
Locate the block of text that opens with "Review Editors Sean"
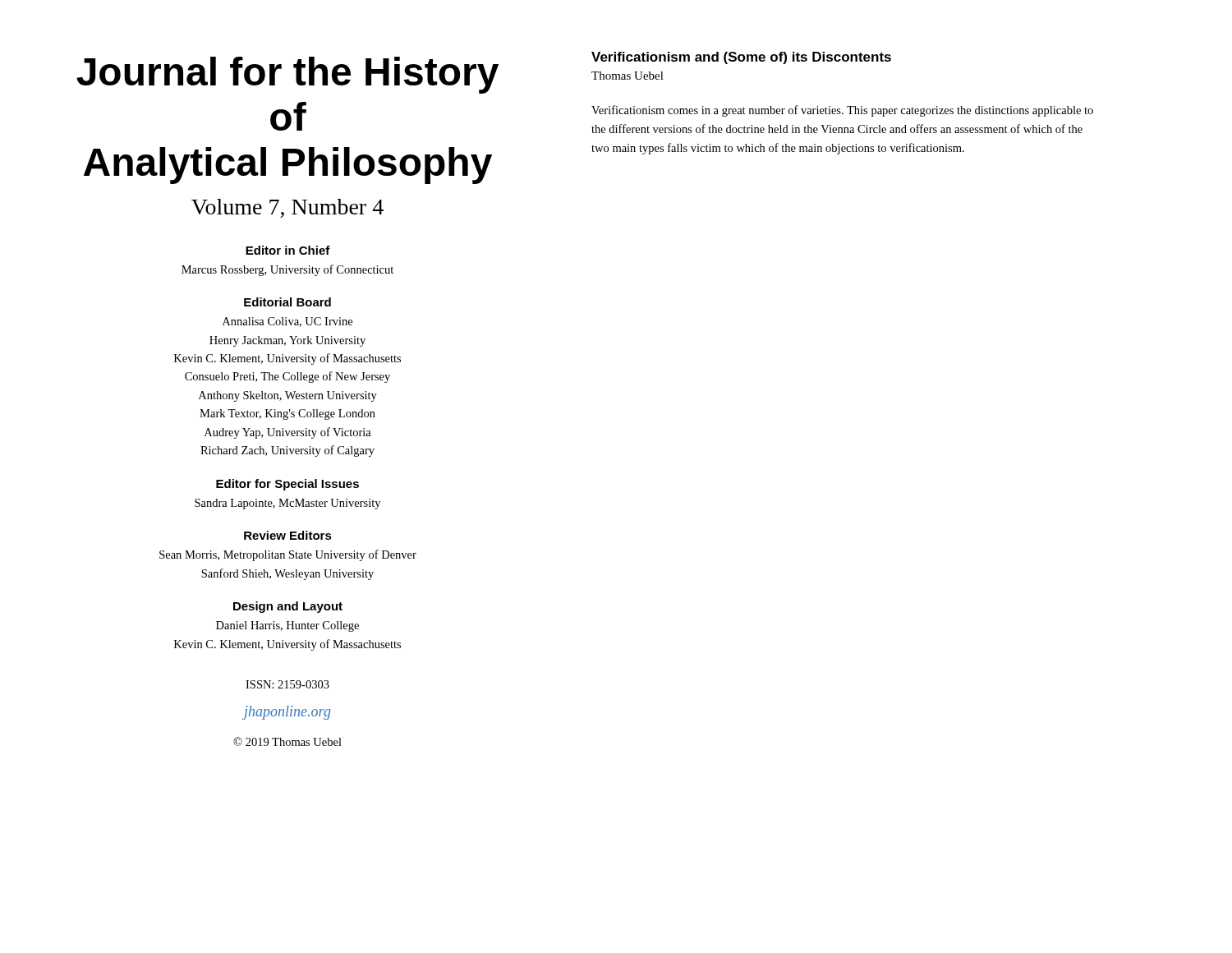coord(287,556)
